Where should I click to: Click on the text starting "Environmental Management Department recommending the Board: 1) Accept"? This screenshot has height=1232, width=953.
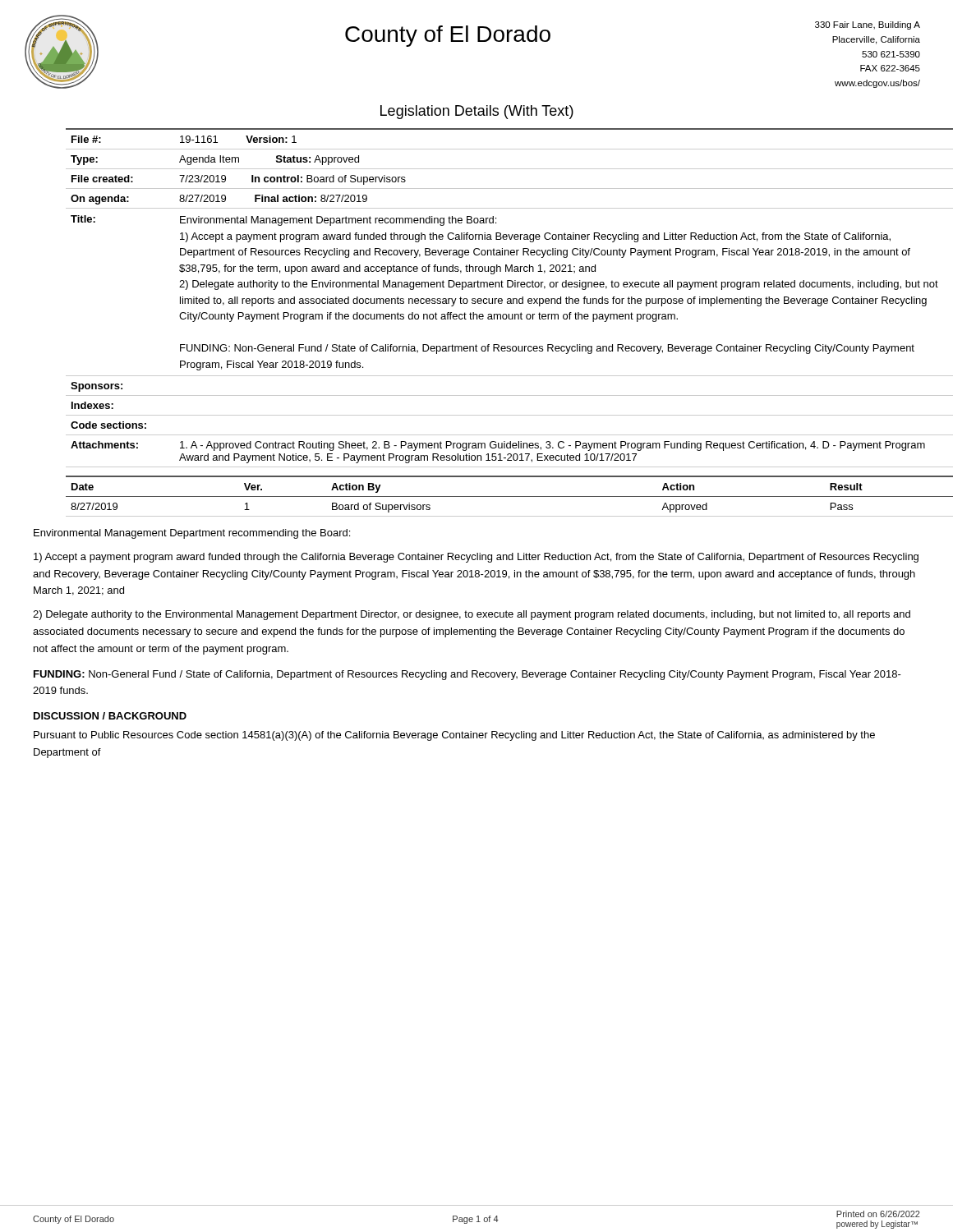click(x=192, y=534)
